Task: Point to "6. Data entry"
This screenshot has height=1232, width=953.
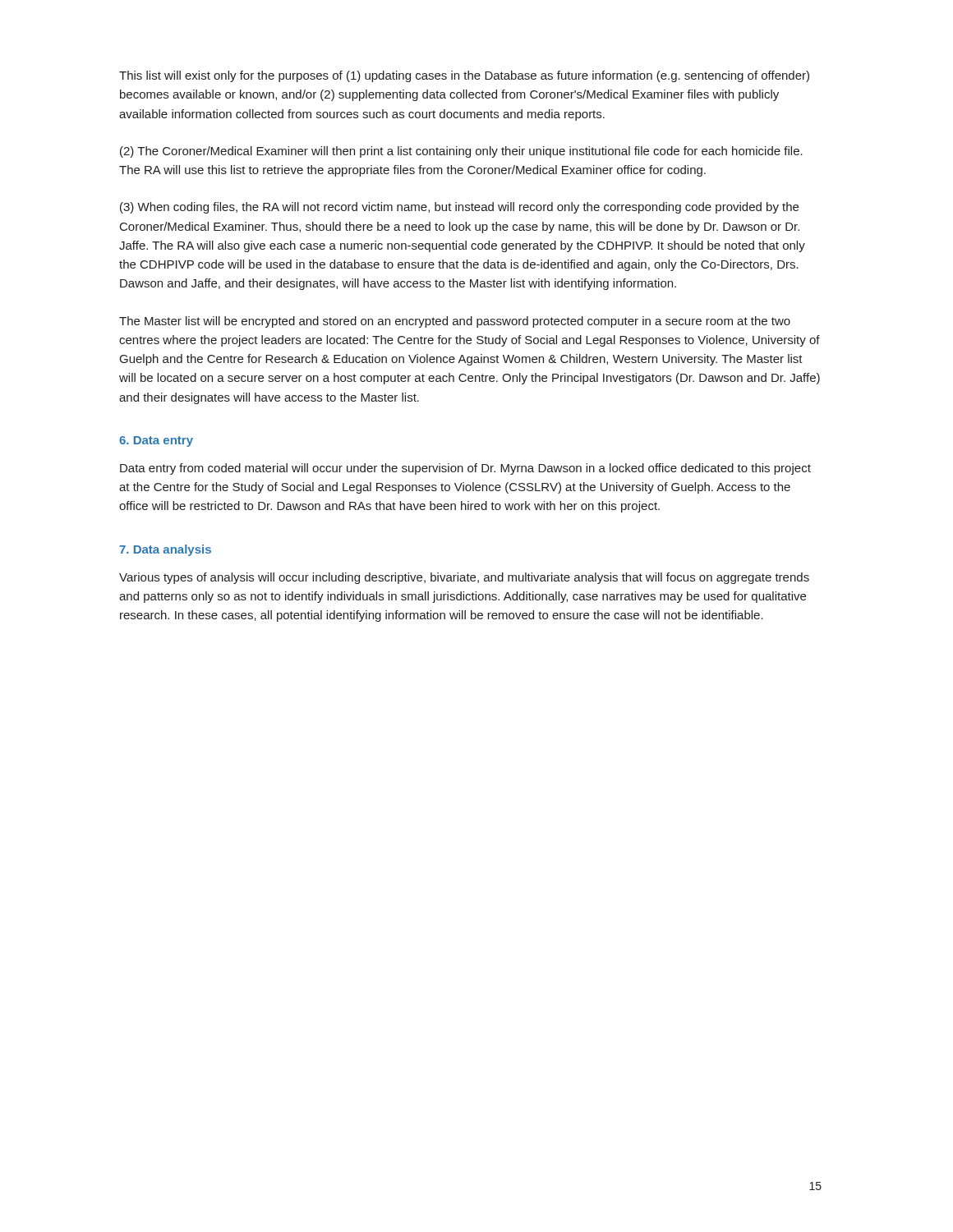Action: click(156, 440)
